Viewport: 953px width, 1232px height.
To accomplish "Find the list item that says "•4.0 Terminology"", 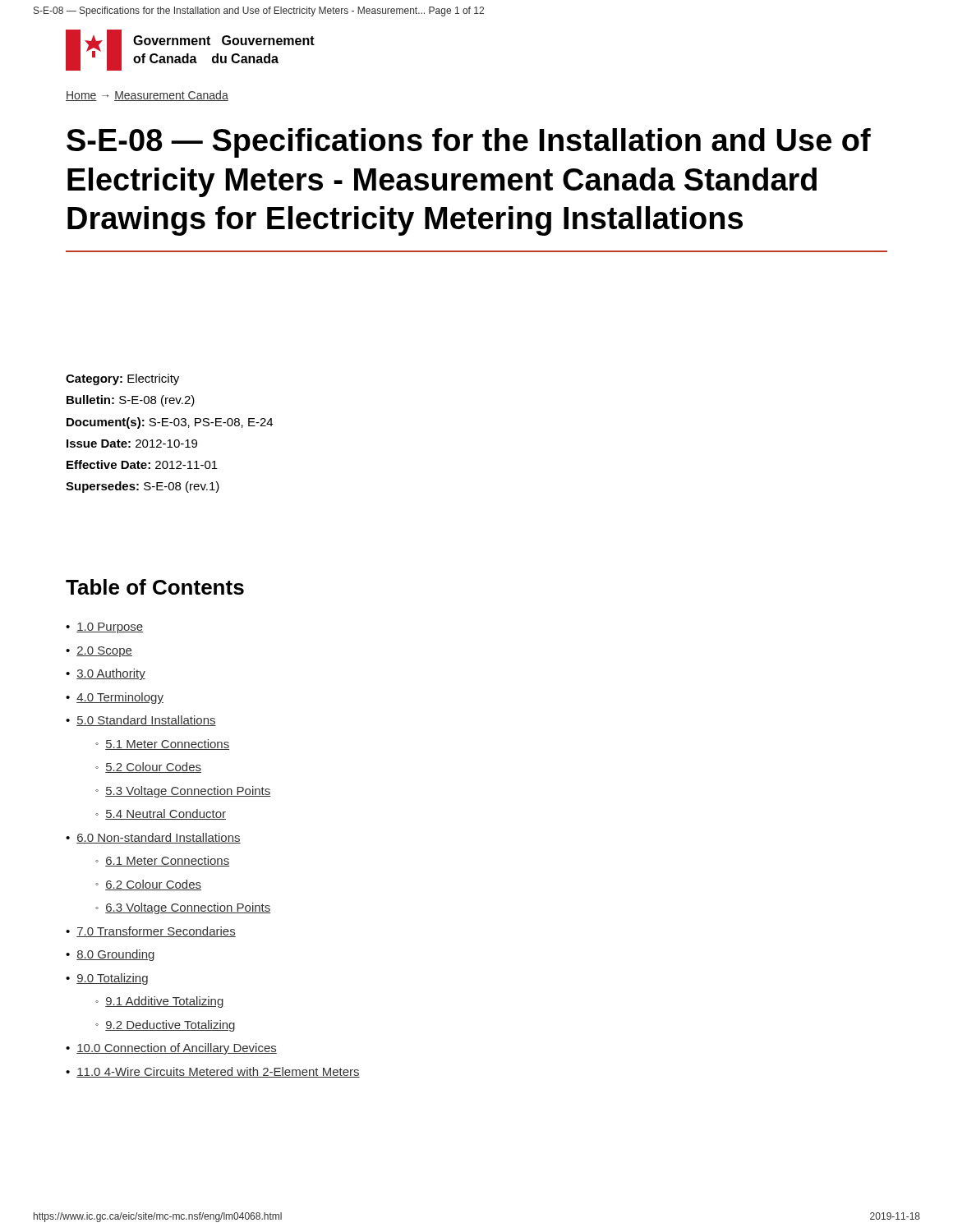I will (x=115, y=697).
